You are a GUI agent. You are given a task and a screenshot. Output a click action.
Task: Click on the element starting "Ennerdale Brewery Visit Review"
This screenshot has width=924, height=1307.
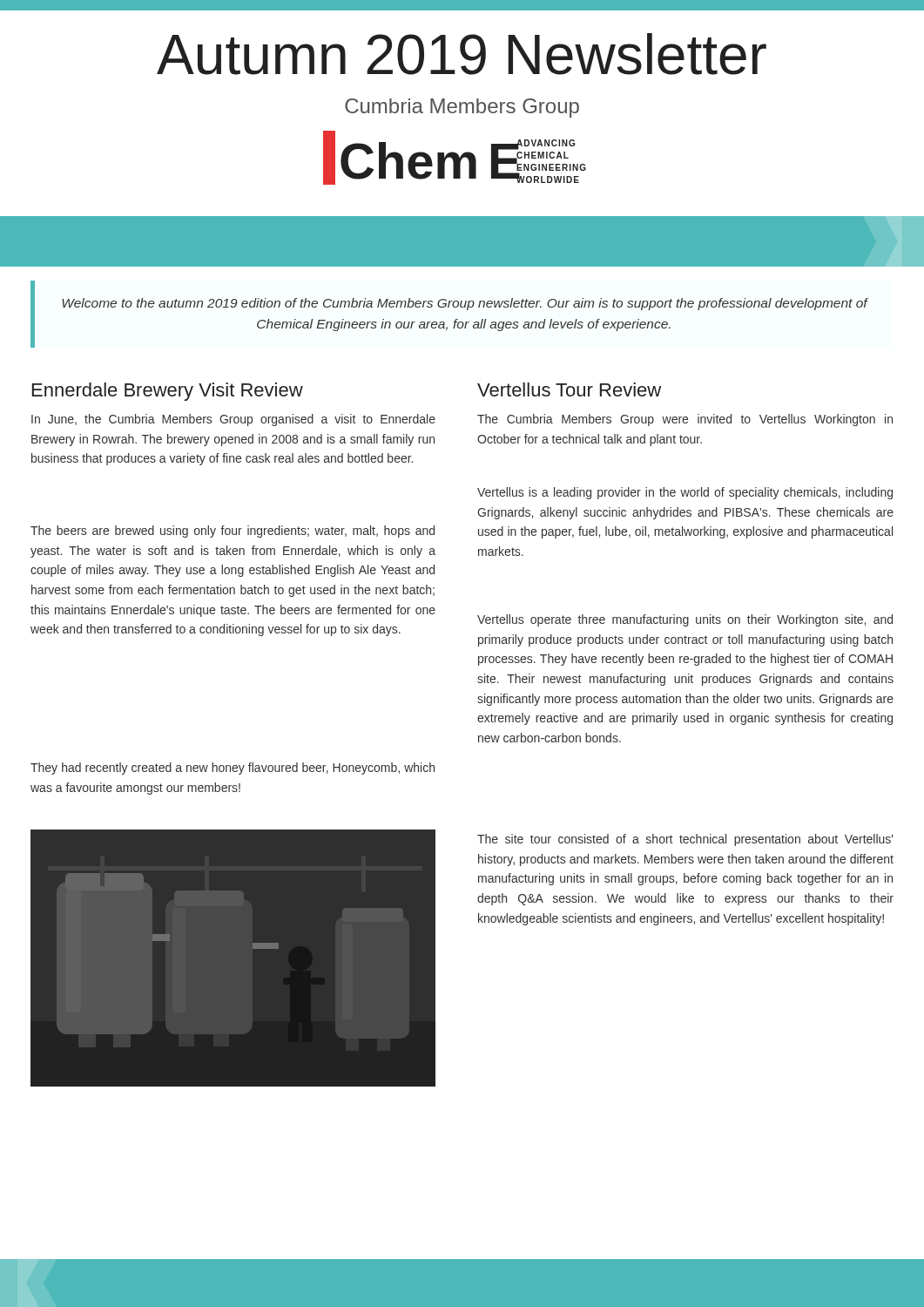(x=233, y=391)
